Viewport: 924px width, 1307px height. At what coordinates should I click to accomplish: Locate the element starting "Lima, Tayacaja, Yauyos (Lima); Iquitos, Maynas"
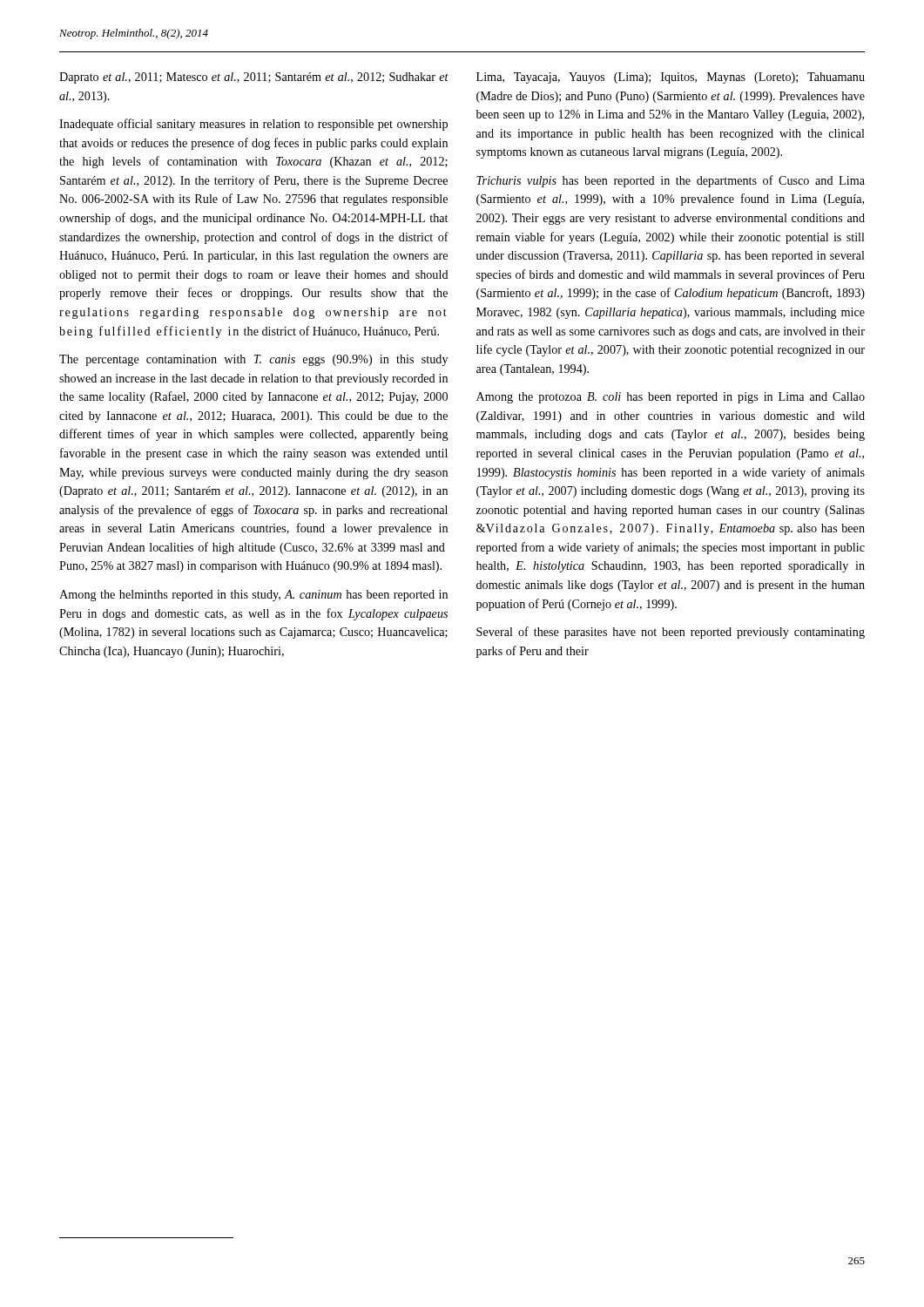670,364
